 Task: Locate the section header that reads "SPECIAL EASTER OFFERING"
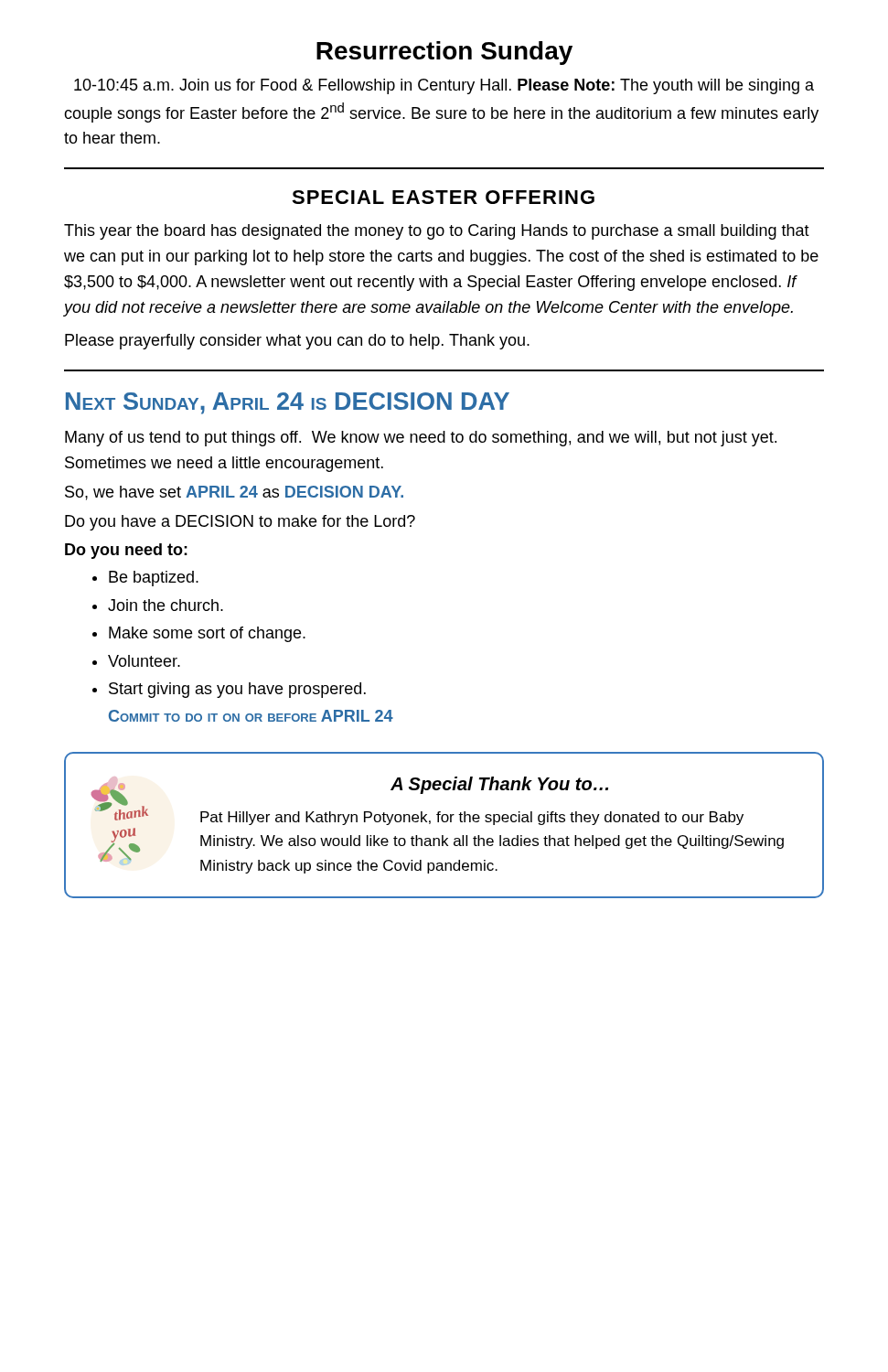coord(444,197)
